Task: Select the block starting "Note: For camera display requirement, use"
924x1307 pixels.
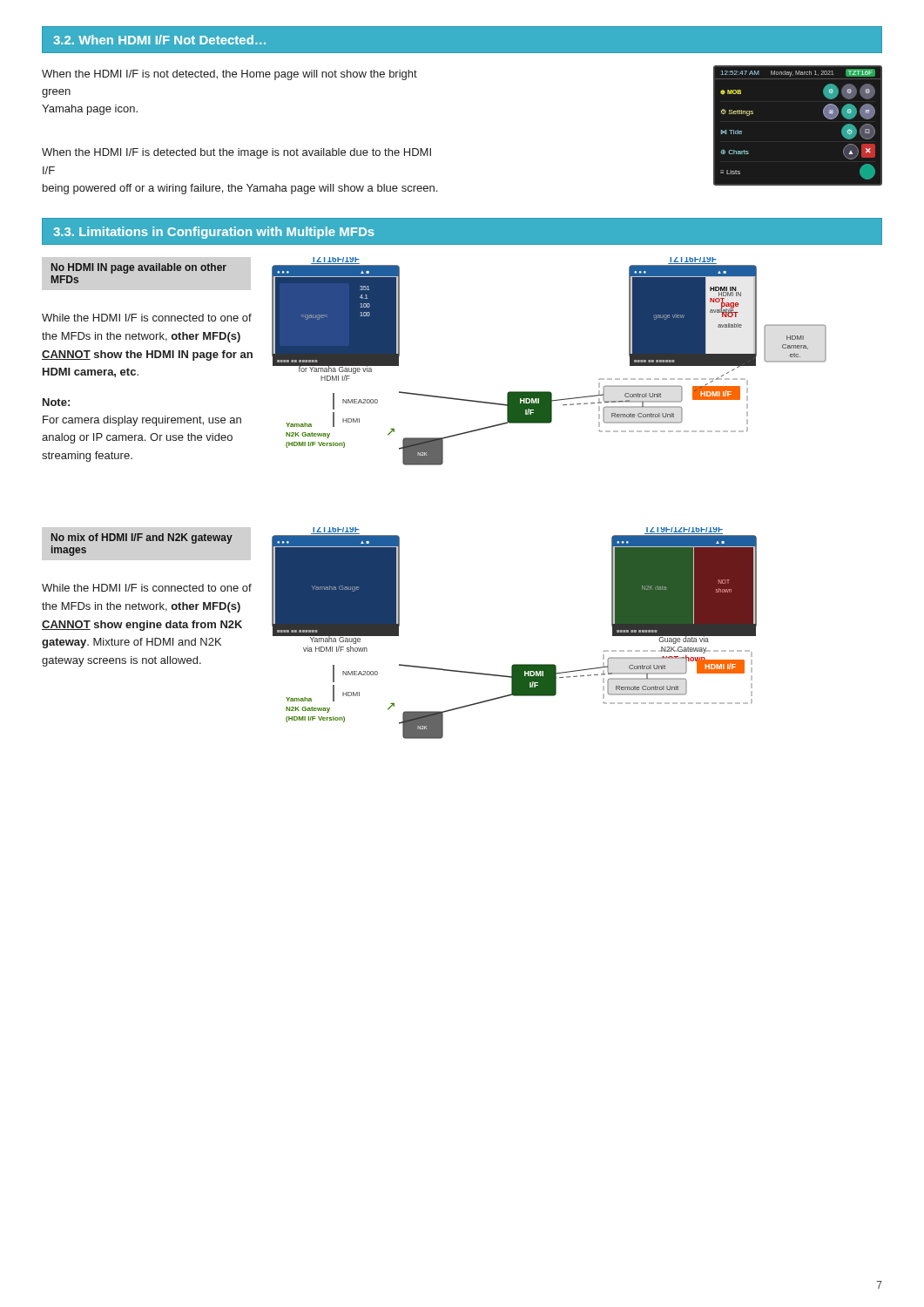Action: pyautogui.click(x=150, y=429)
